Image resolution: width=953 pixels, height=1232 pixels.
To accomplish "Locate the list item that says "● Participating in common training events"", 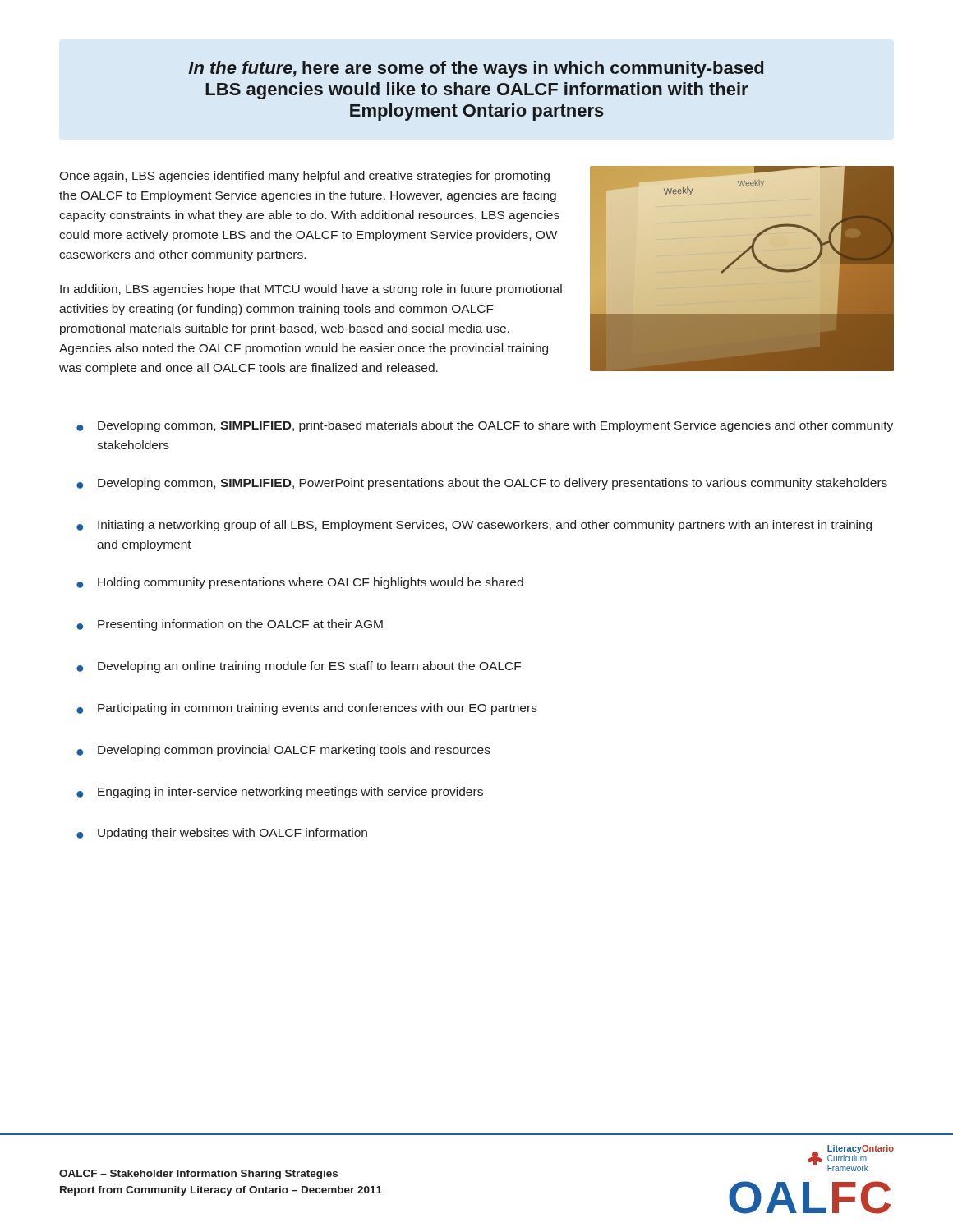I will point(485,710).
